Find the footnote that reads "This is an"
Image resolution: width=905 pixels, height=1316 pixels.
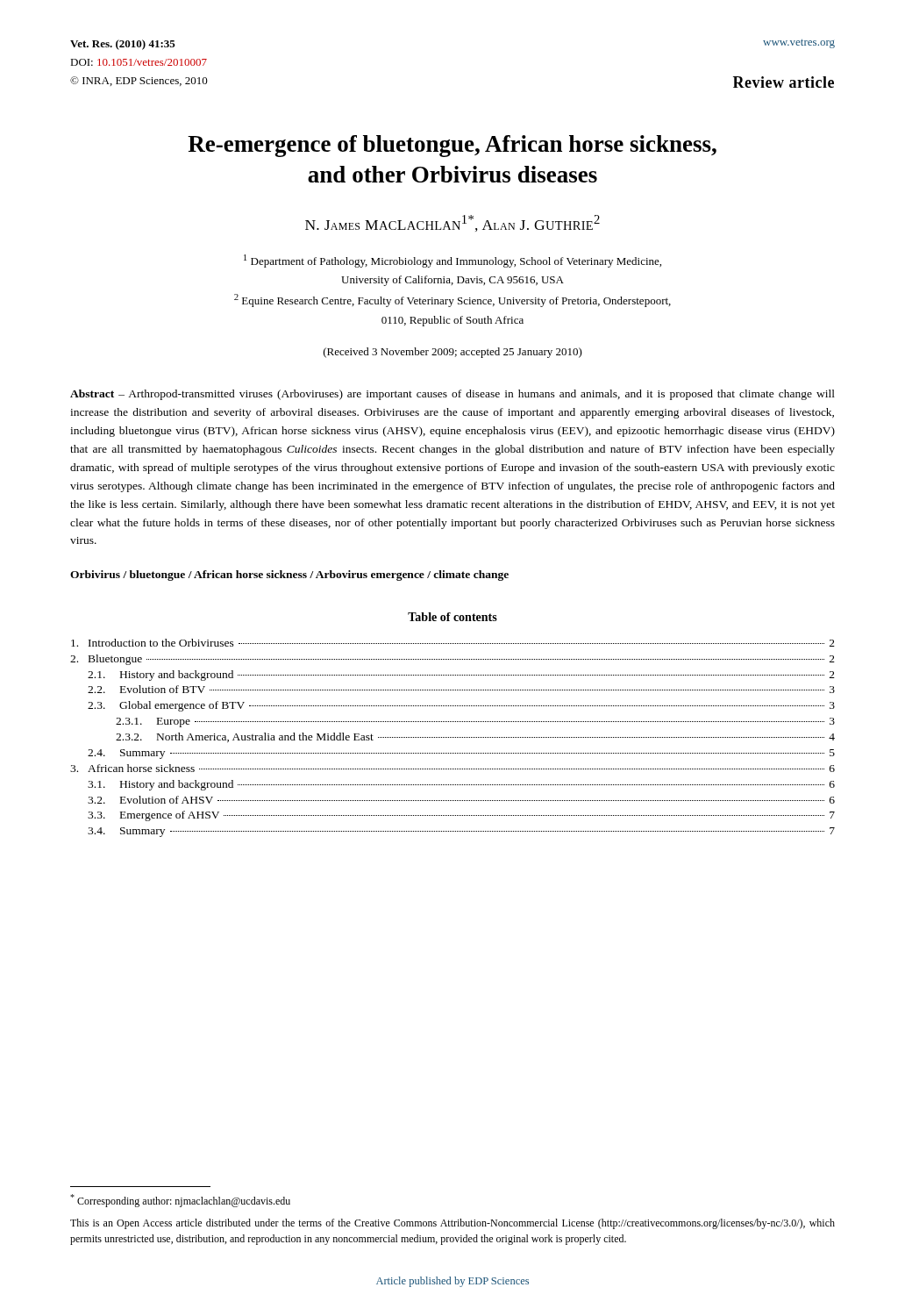coord(452,1231)
